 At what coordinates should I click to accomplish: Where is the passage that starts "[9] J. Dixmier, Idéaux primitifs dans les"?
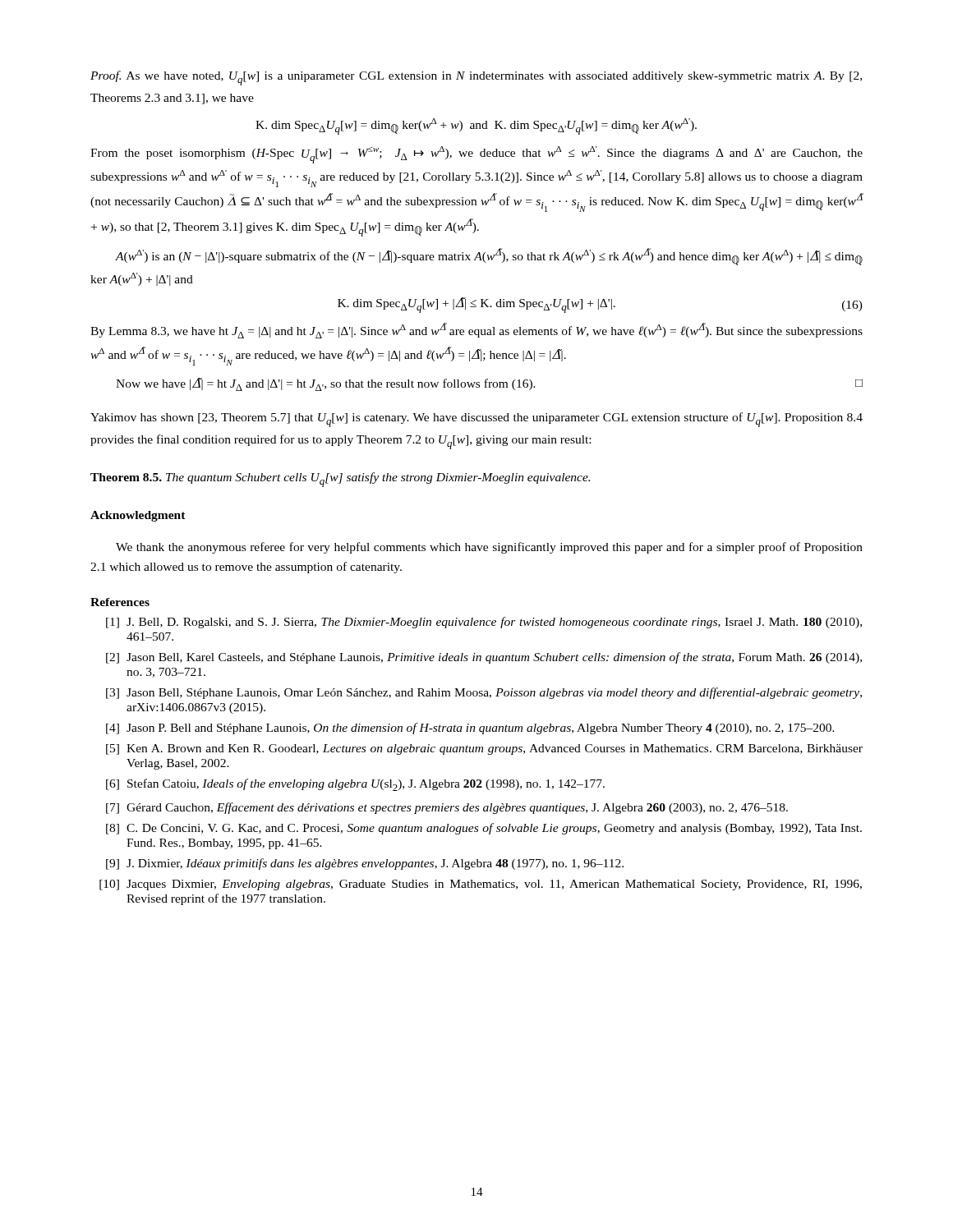[x=476, y=863]
